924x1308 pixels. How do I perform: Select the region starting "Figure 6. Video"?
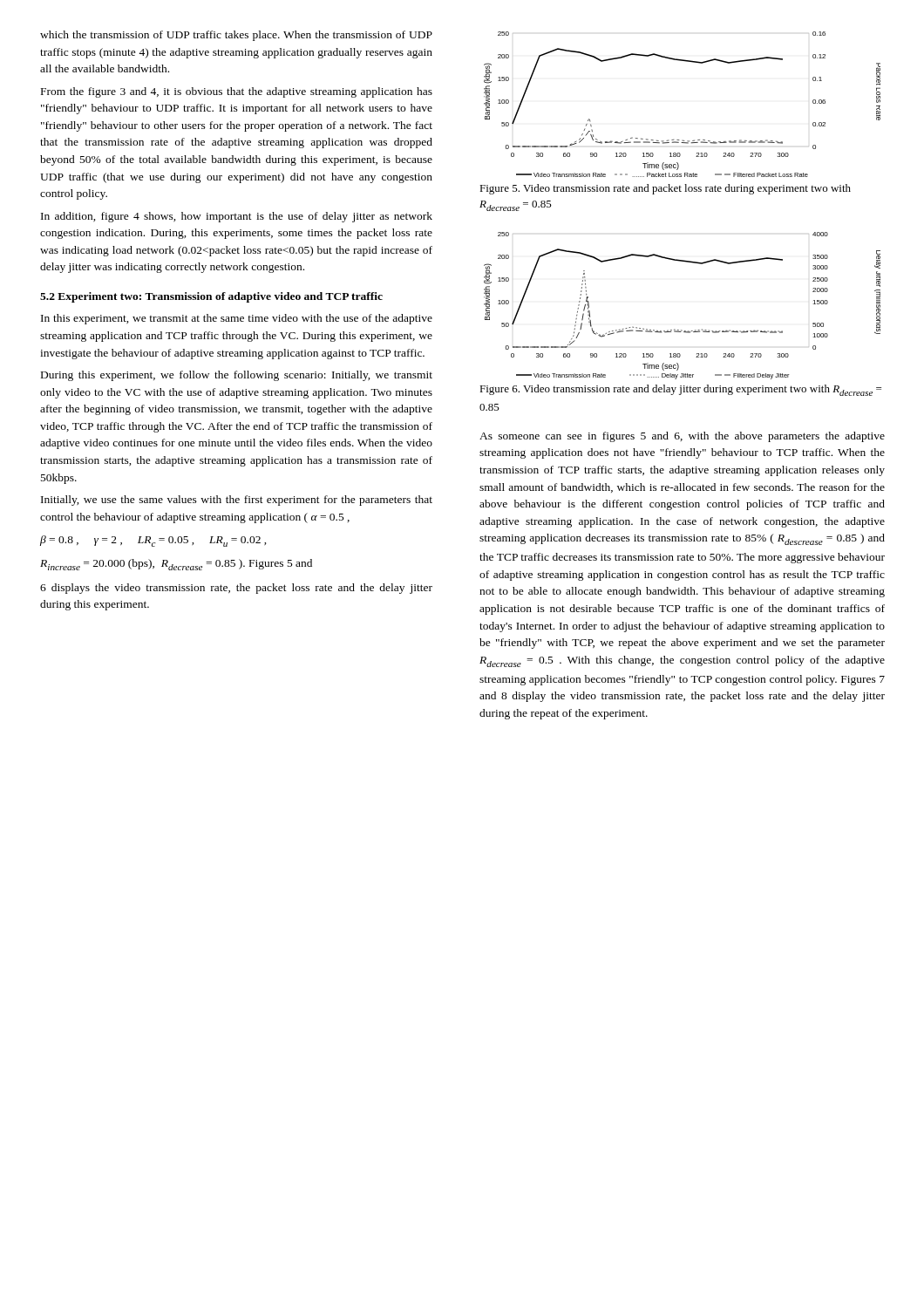click(681, 398)
